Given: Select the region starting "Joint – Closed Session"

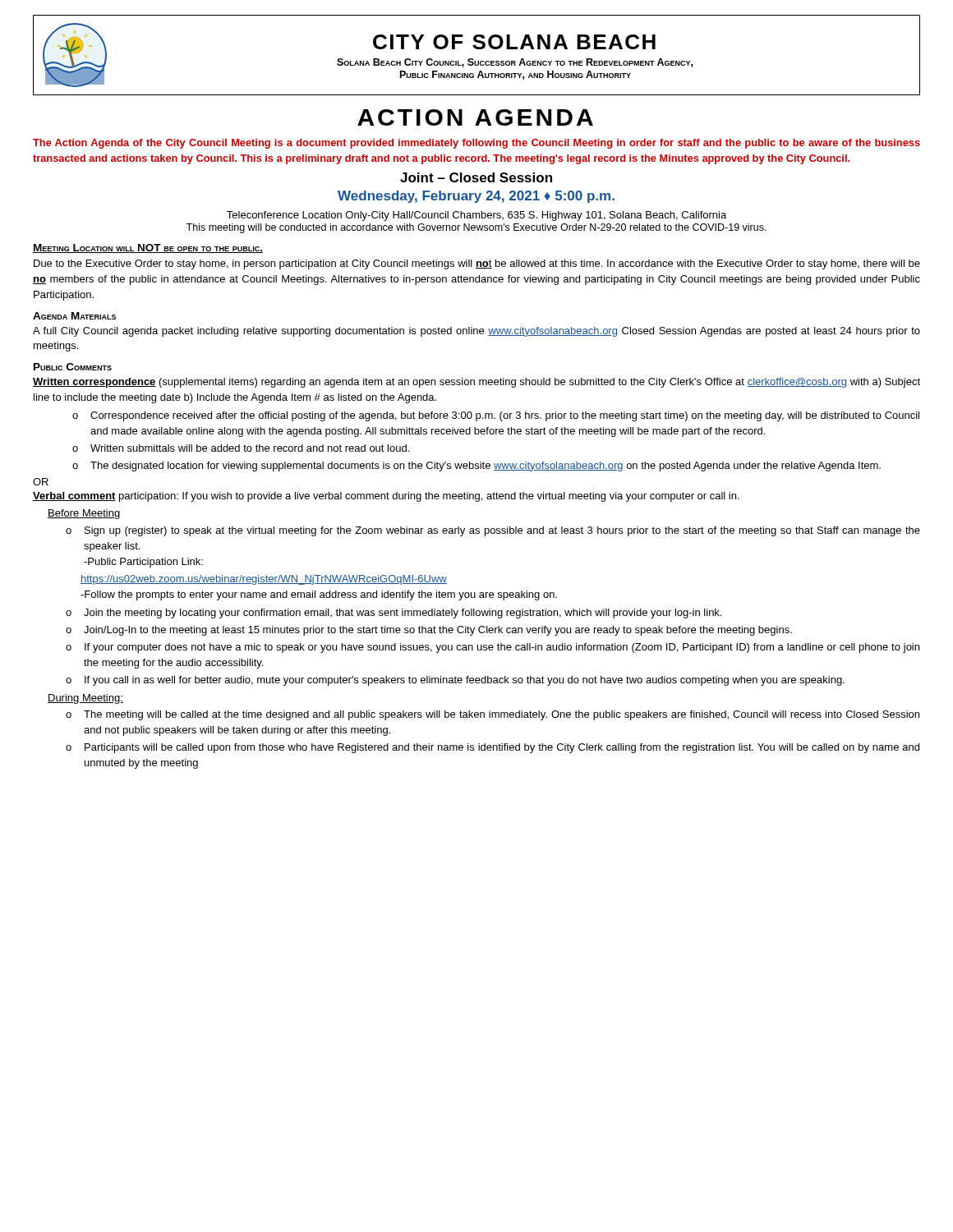Looking at the screenshot, I should coord(476,178).
